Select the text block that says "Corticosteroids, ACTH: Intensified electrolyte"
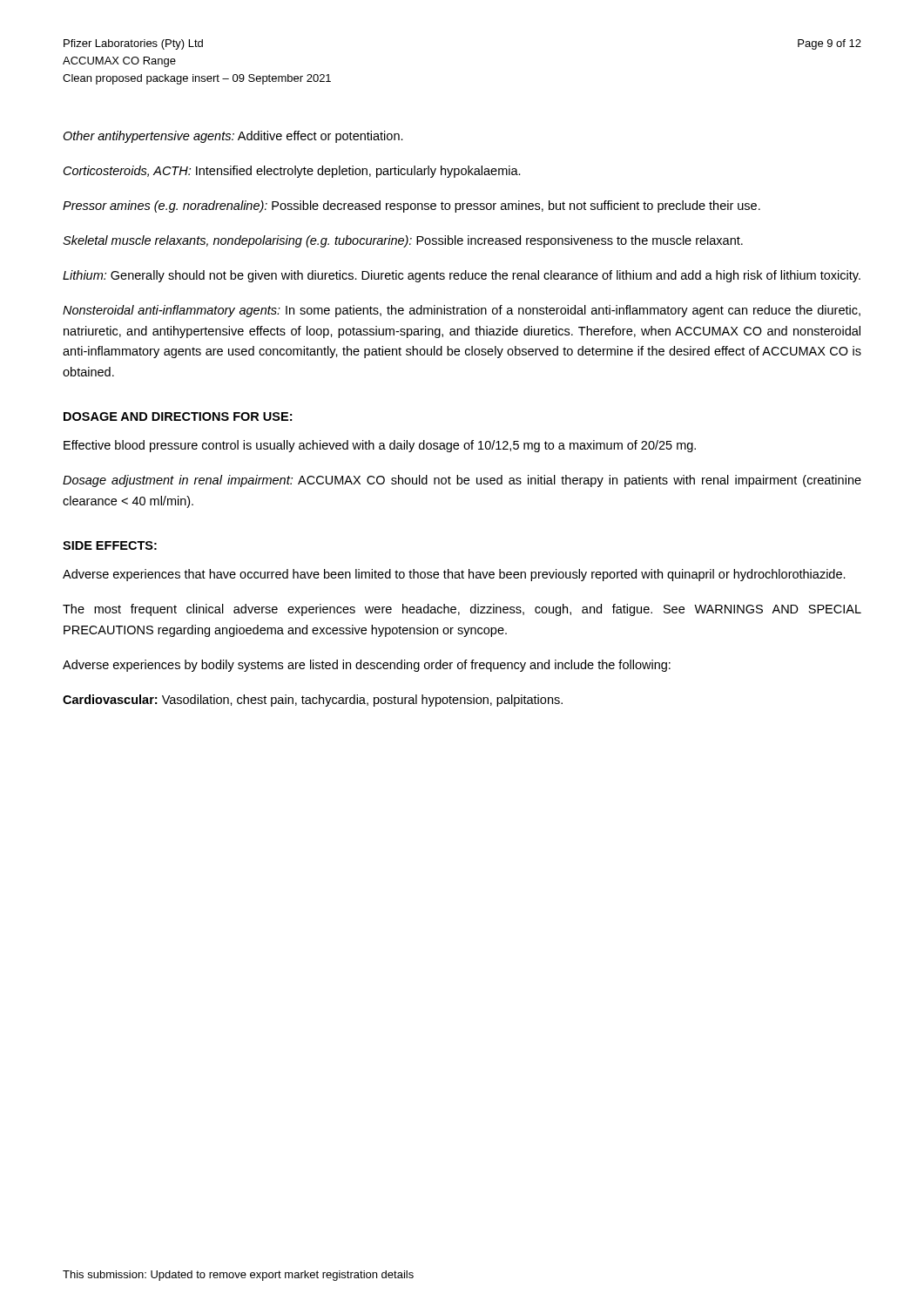924x1307 pixels. 292,171
